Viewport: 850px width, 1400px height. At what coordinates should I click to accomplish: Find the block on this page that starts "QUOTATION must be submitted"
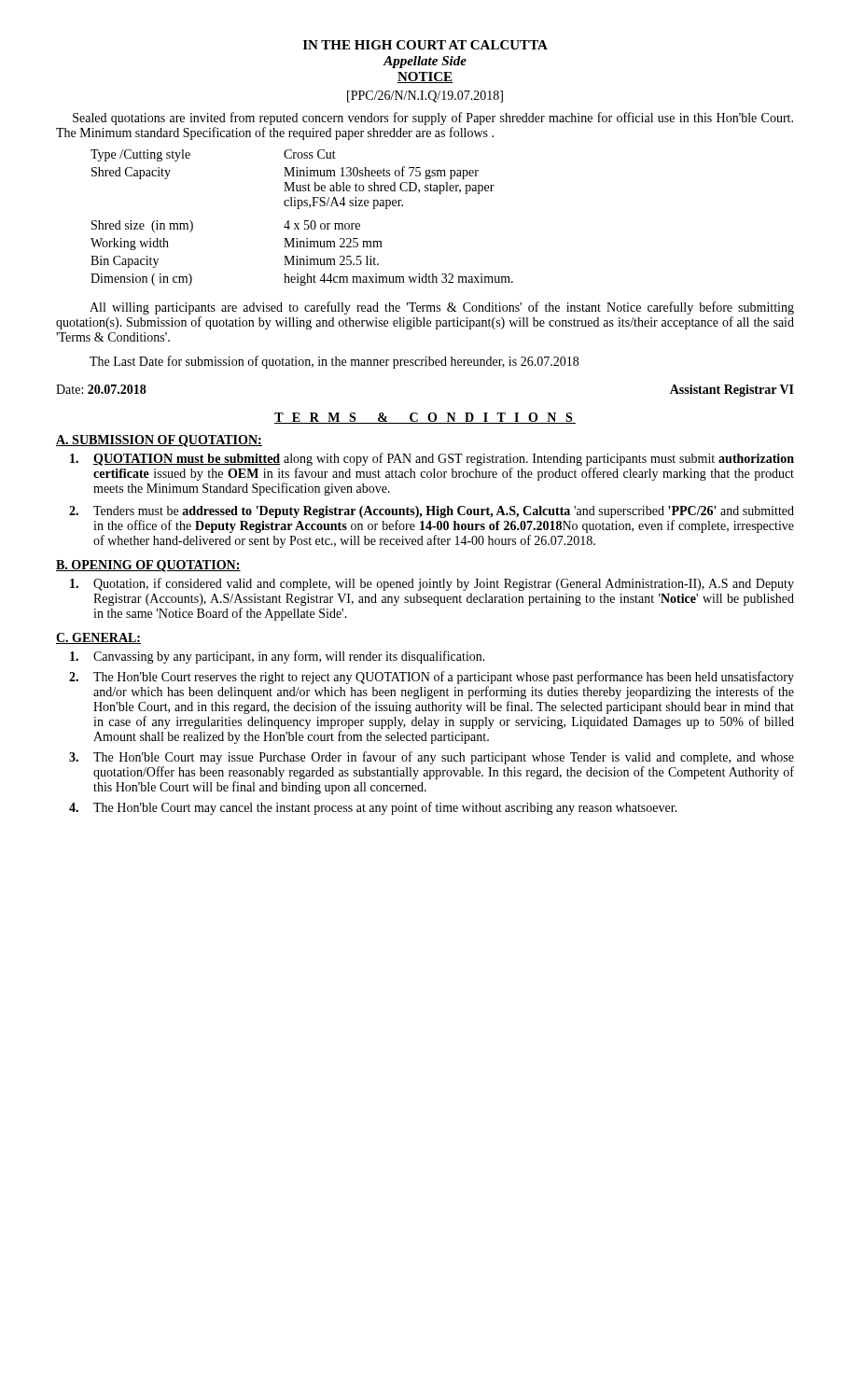pos(432,474)
